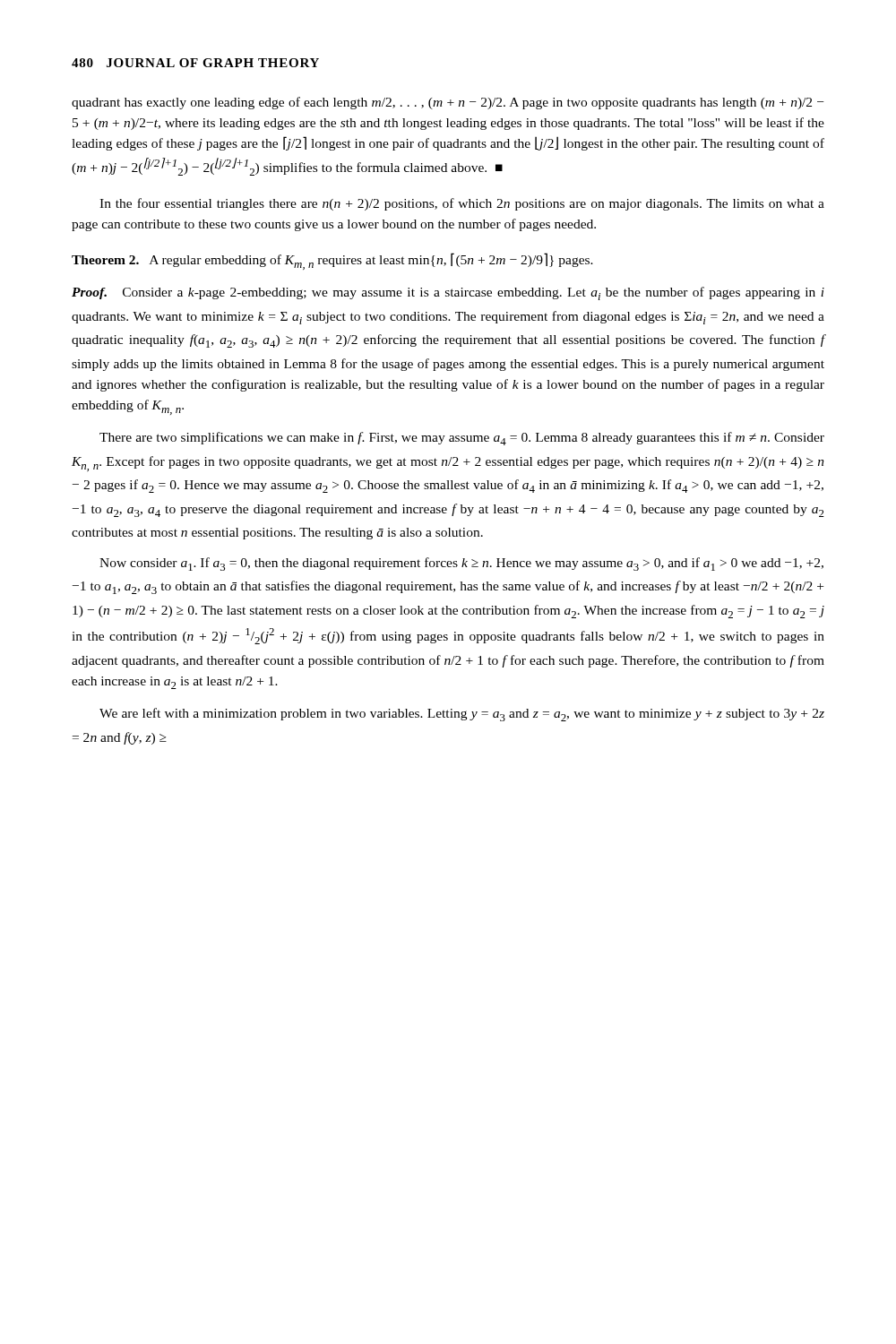Screen dimensions: 1344x896
Task: Click on the text block containing "Proof. Consider a k-page 2-embedding; we"
Action: (x=448, y=350)
